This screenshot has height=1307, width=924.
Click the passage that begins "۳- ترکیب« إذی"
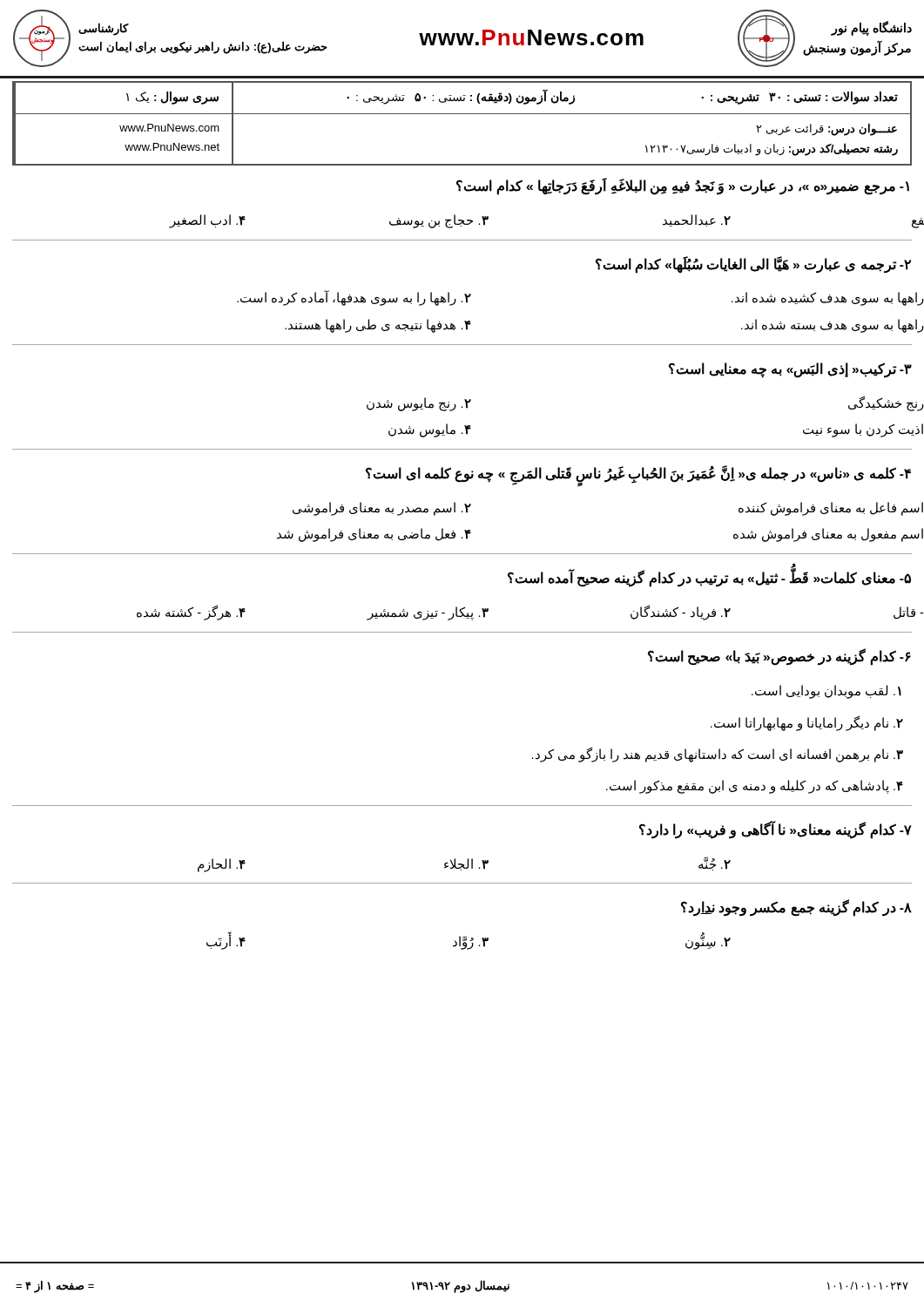462,400
